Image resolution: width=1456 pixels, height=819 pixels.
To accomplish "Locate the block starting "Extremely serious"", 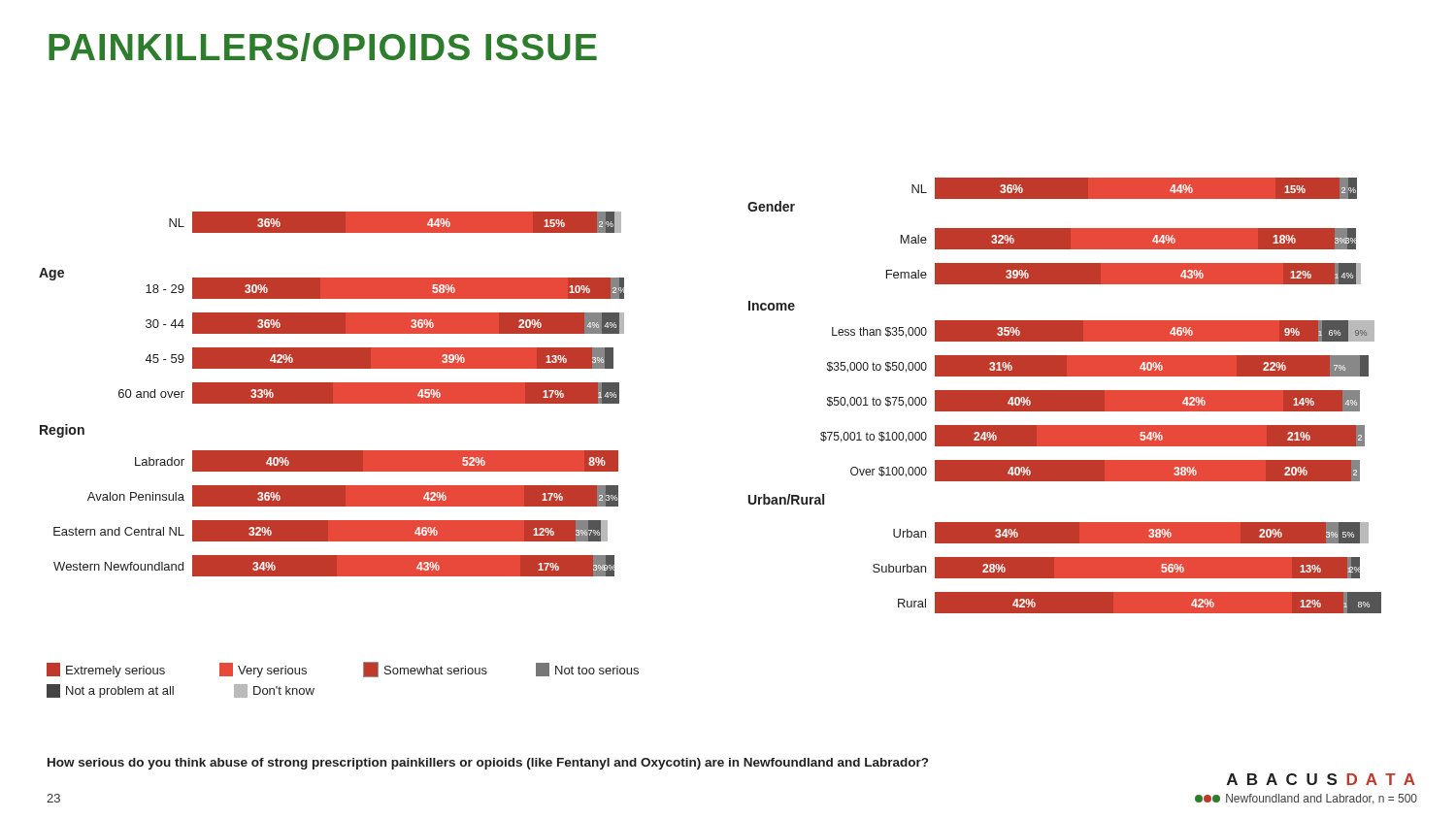I will click(x=106, y=670).
